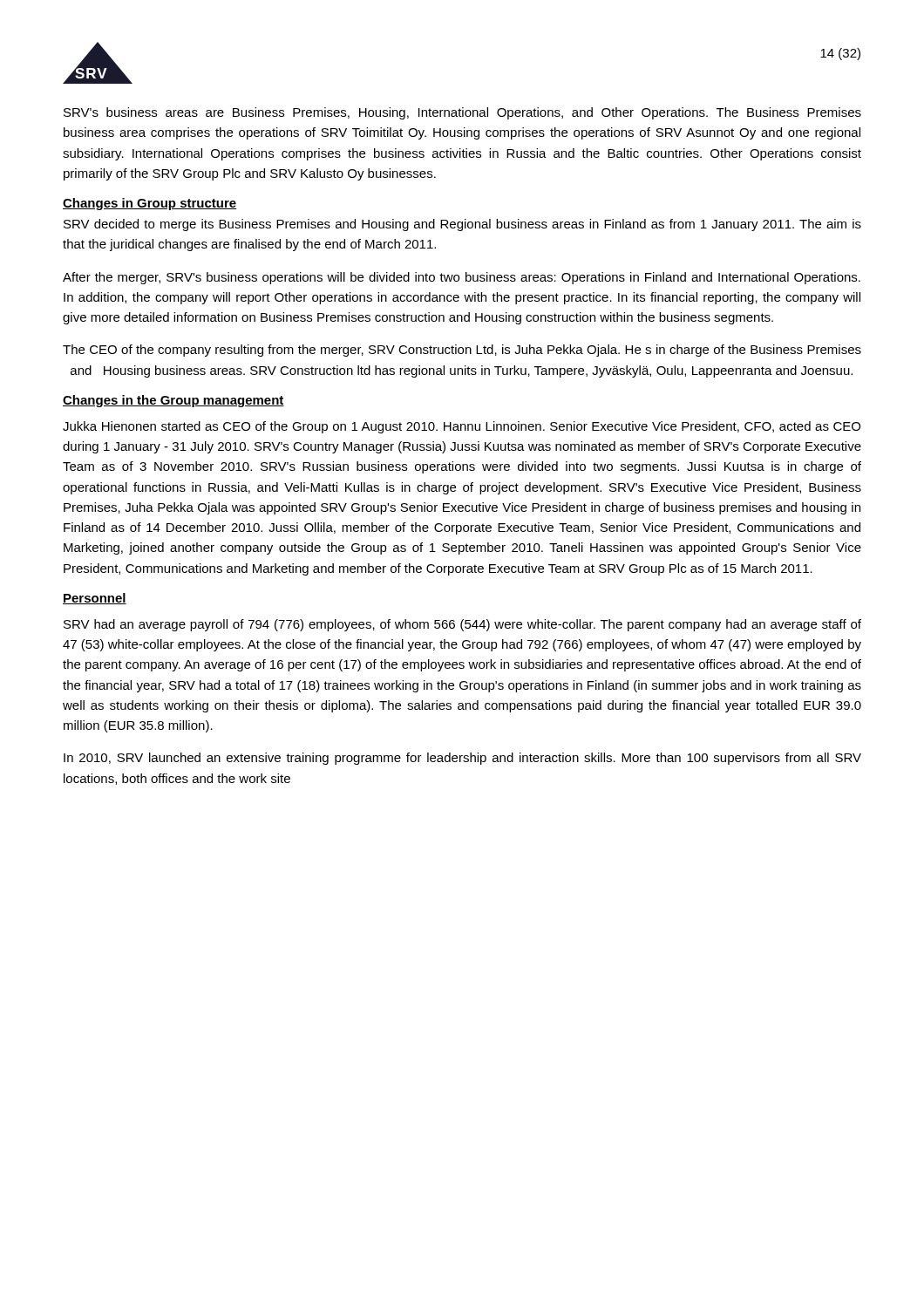Screen dimensions: 1308x924
Task: Find the block on this page that starts "SRV had an average payroll of"
Action: tap(462, 674)
